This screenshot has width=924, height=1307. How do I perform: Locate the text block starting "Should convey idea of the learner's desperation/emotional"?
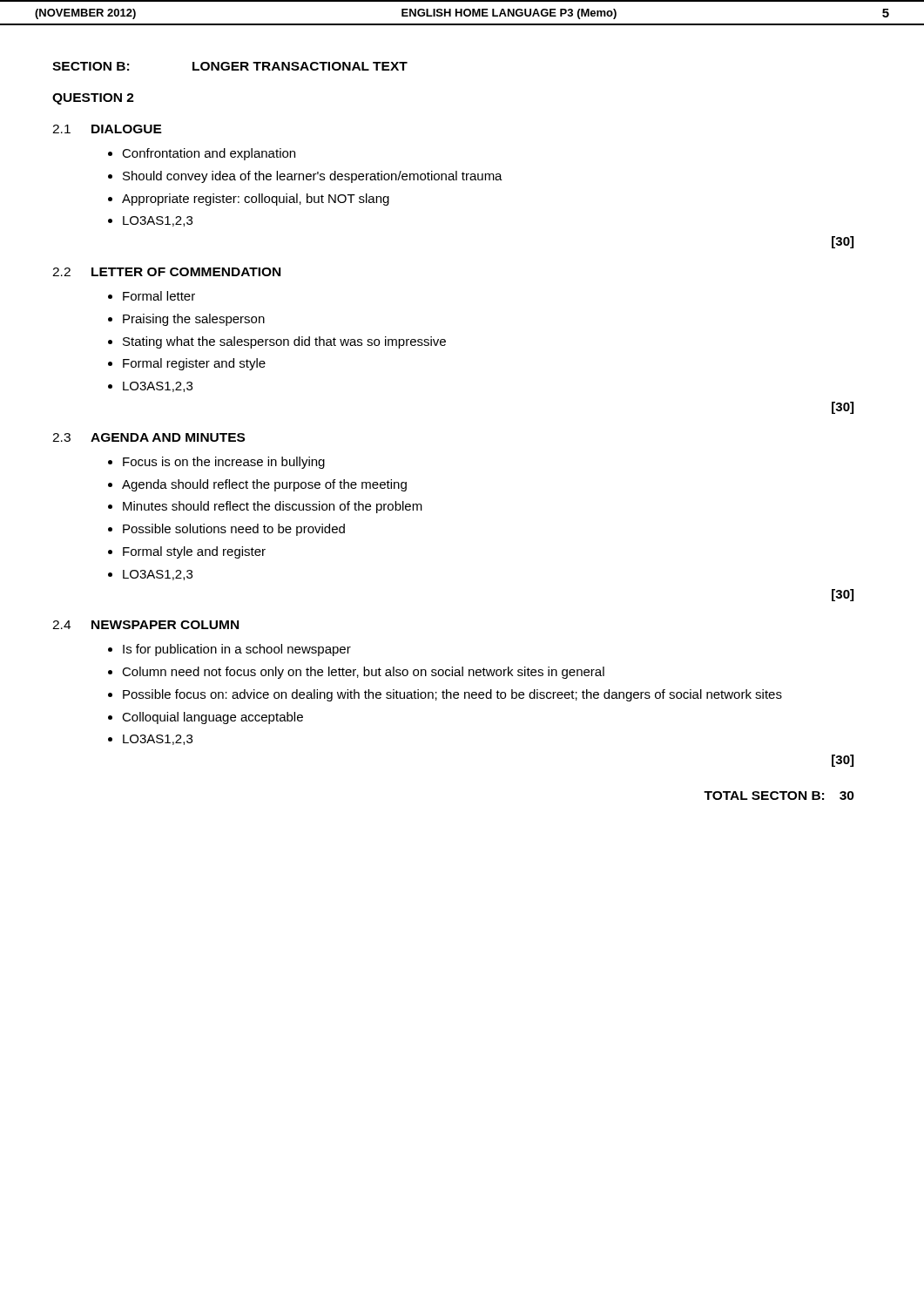click(x=312, y=175)
